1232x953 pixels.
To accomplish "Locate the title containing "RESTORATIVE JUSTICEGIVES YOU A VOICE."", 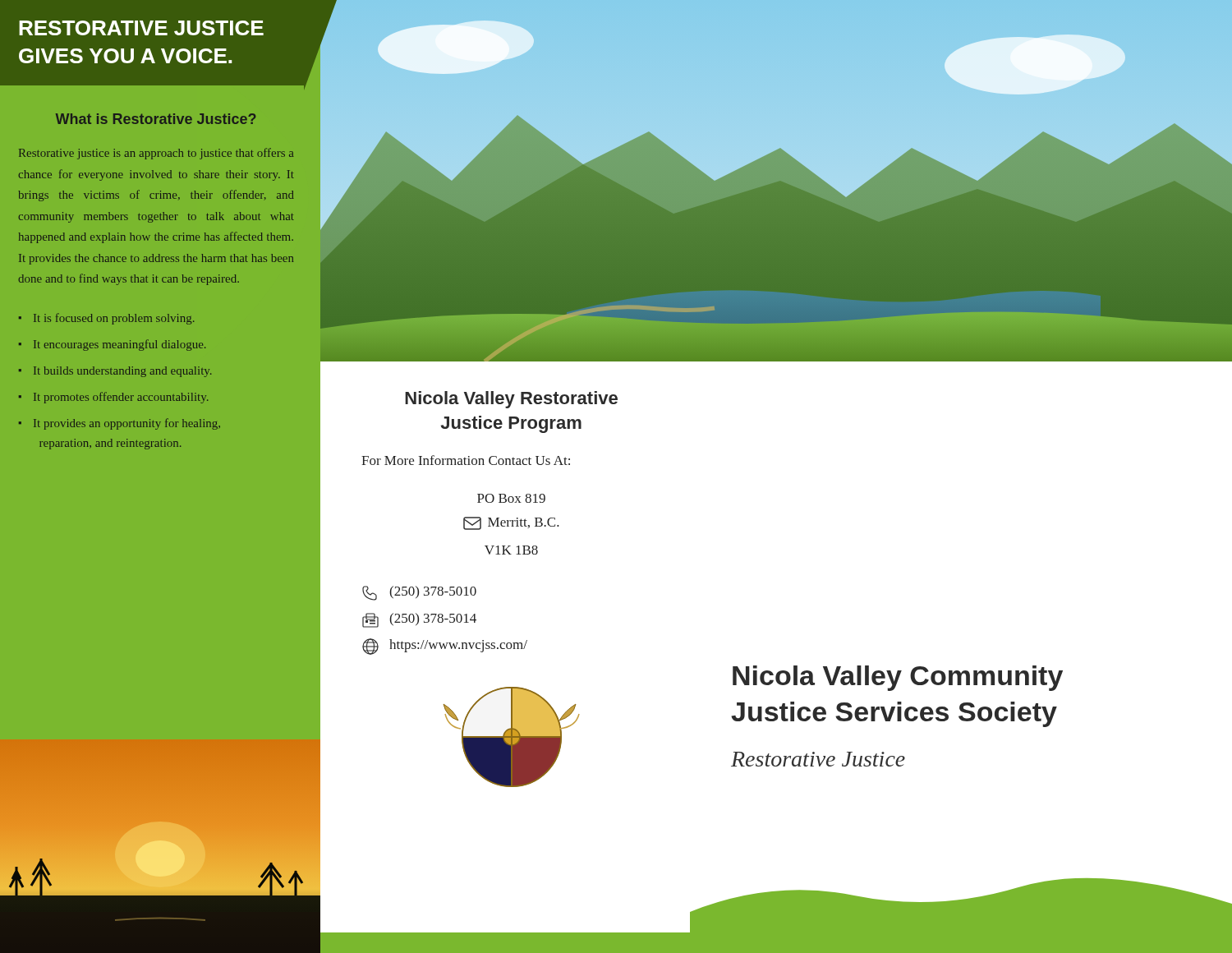I will (153, 43).
